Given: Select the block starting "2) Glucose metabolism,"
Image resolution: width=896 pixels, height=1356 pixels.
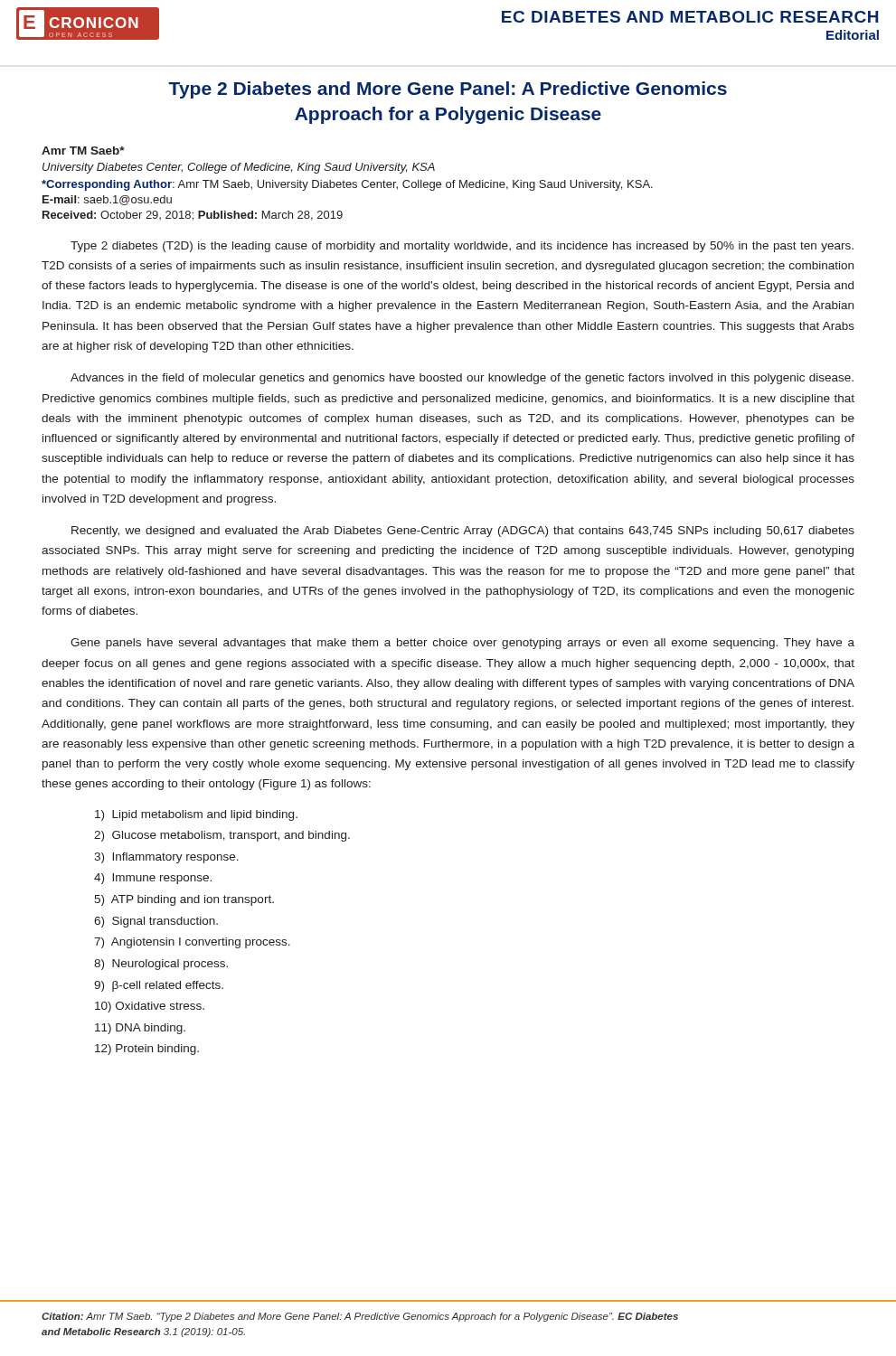Looking at the screenshot, I should coord(222,835).
